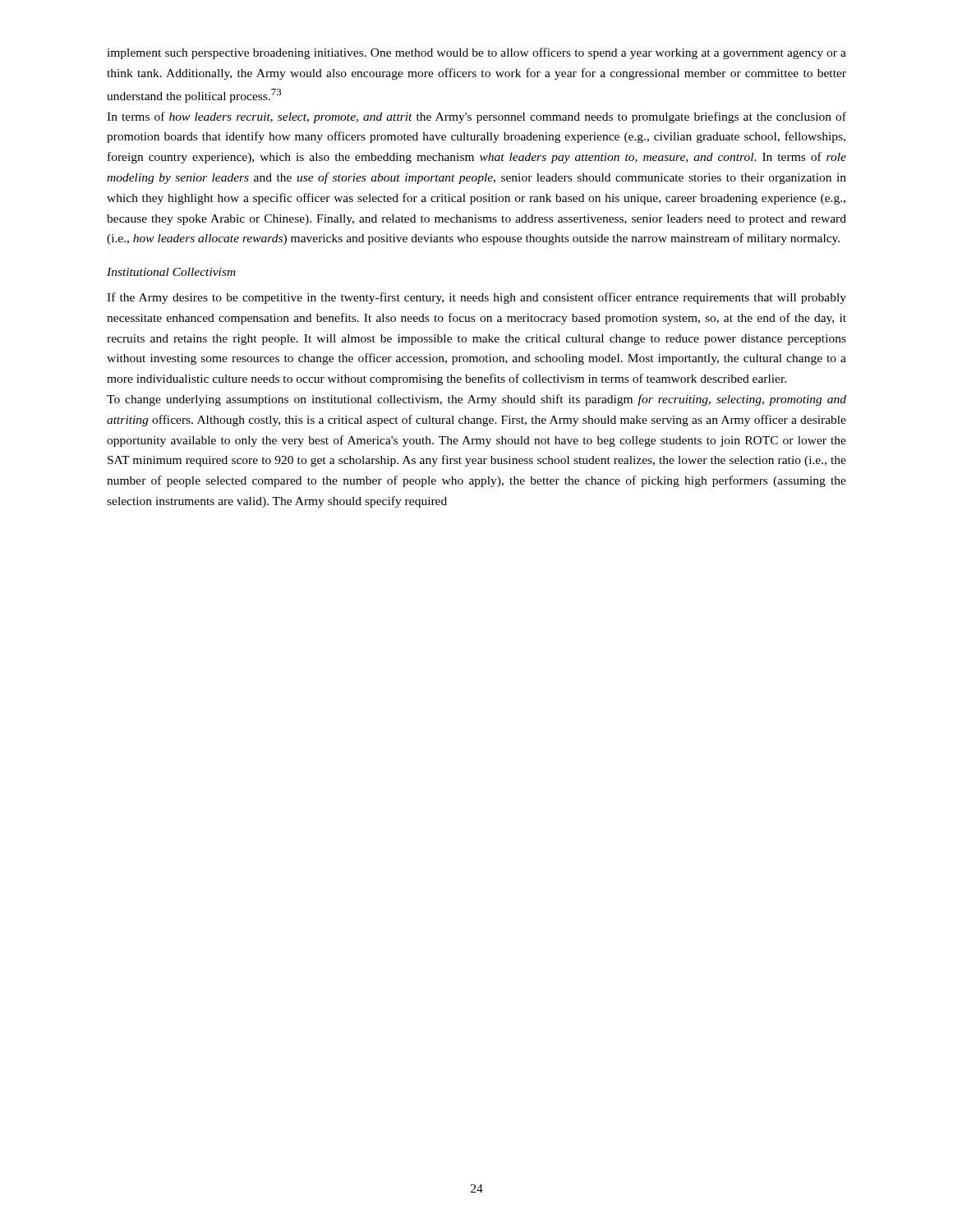Viewport: 953px width, 1232px height.
Task: Click on the text block that reads "In terms of how leaders recruit, select,"
Action: click(476, 178)
